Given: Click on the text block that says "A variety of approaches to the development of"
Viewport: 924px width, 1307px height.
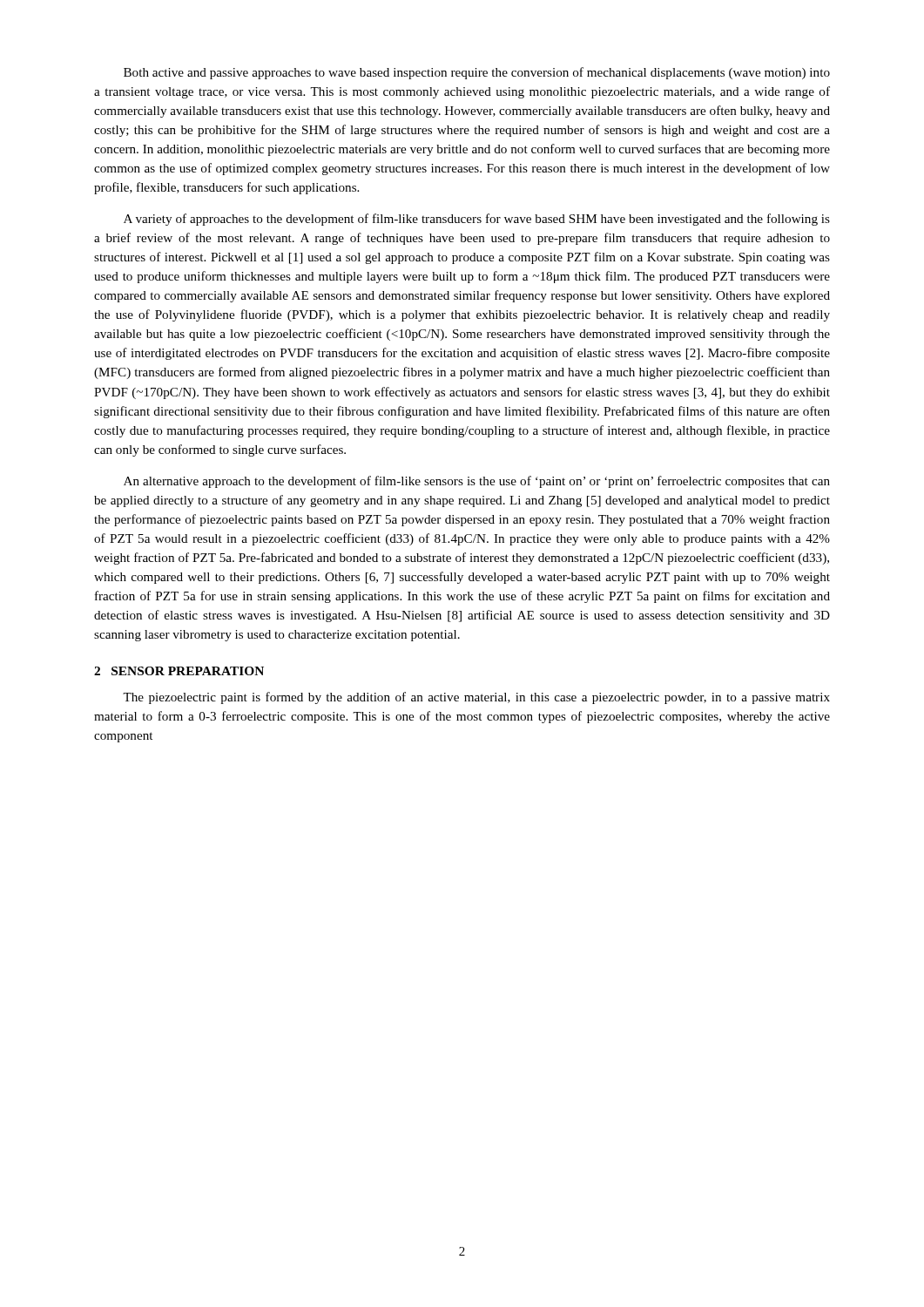Looking at the screenshot, I should pyautogui.click(x=462, y=334).
